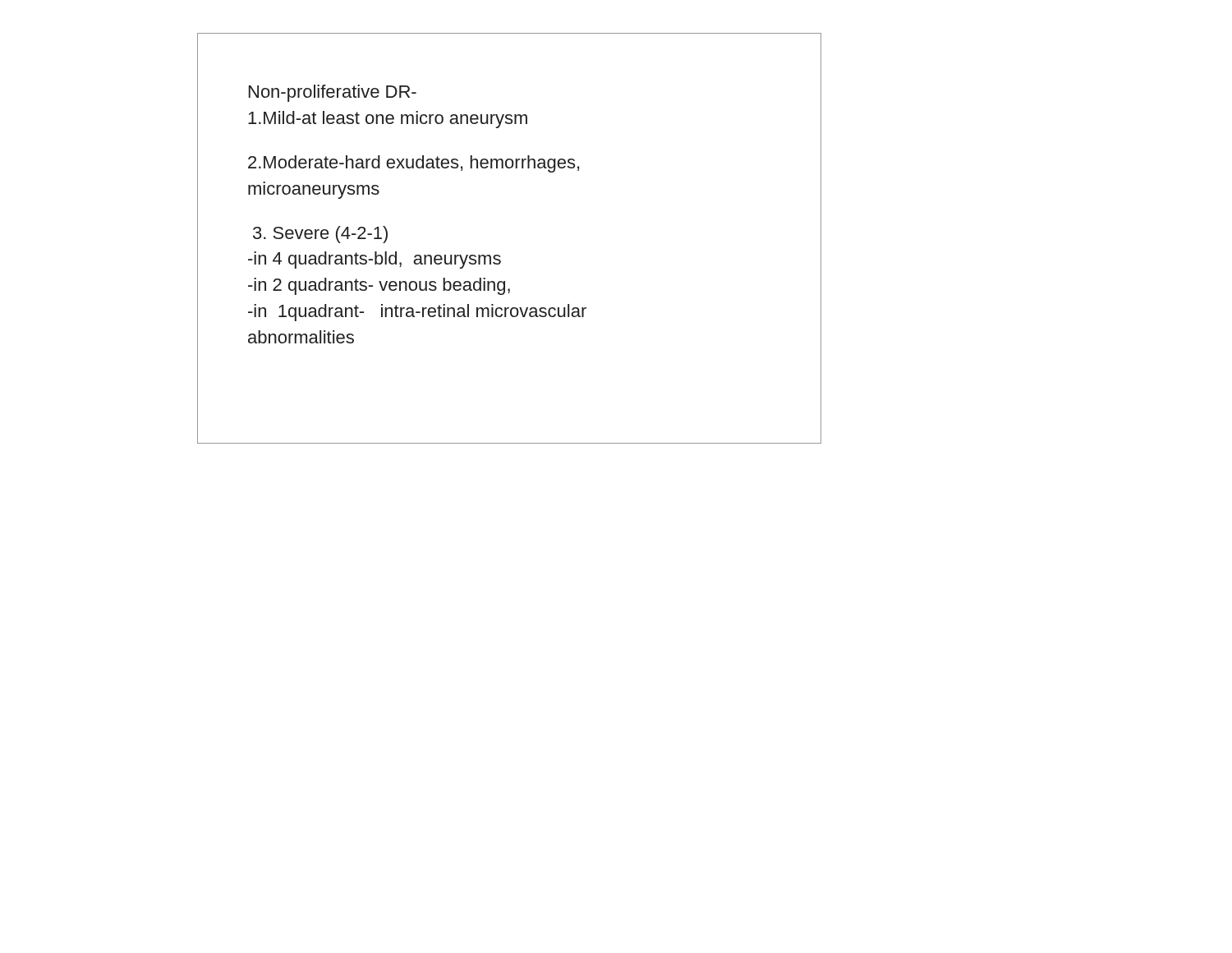The height and width of the screenshot is (953, 1232).
Task: Locate the text starting "Non-proliferative DR- 1.Mild-at"
Action: point(388,105)
